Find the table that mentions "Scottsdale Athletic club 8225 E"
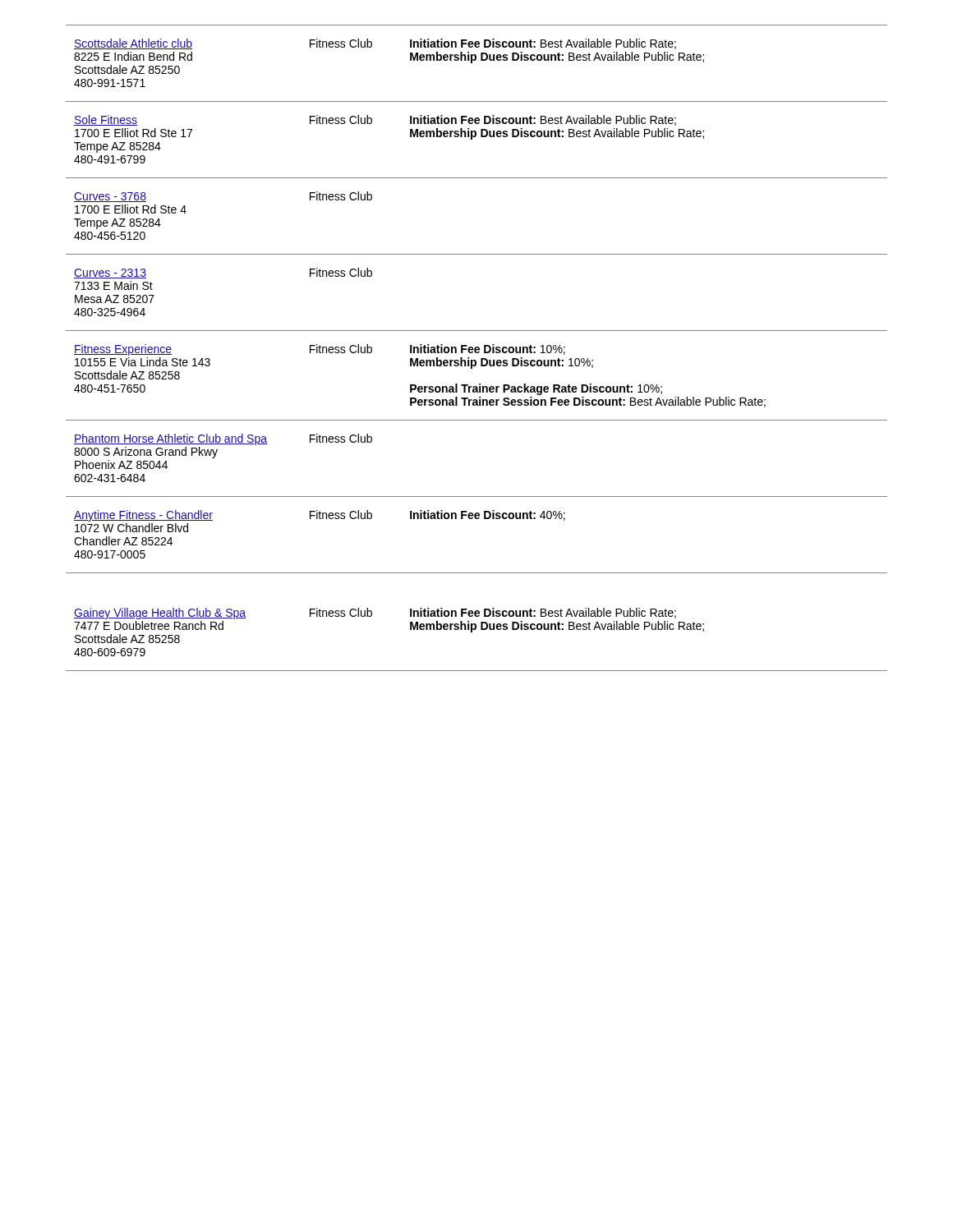 coord(476,299)
